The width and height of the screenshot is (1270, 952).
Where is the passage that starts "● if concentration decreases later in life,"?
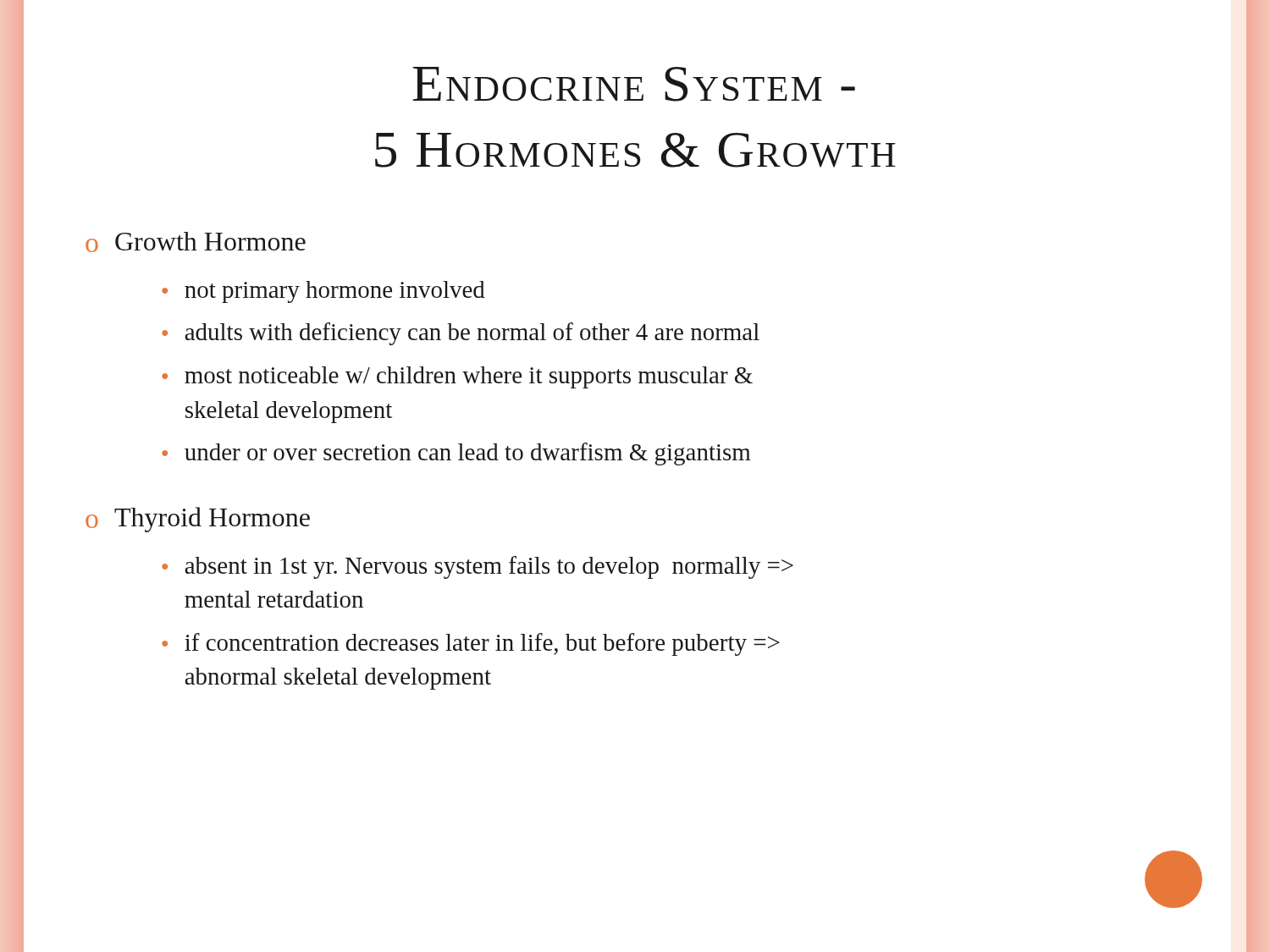(x=471, y=659)
